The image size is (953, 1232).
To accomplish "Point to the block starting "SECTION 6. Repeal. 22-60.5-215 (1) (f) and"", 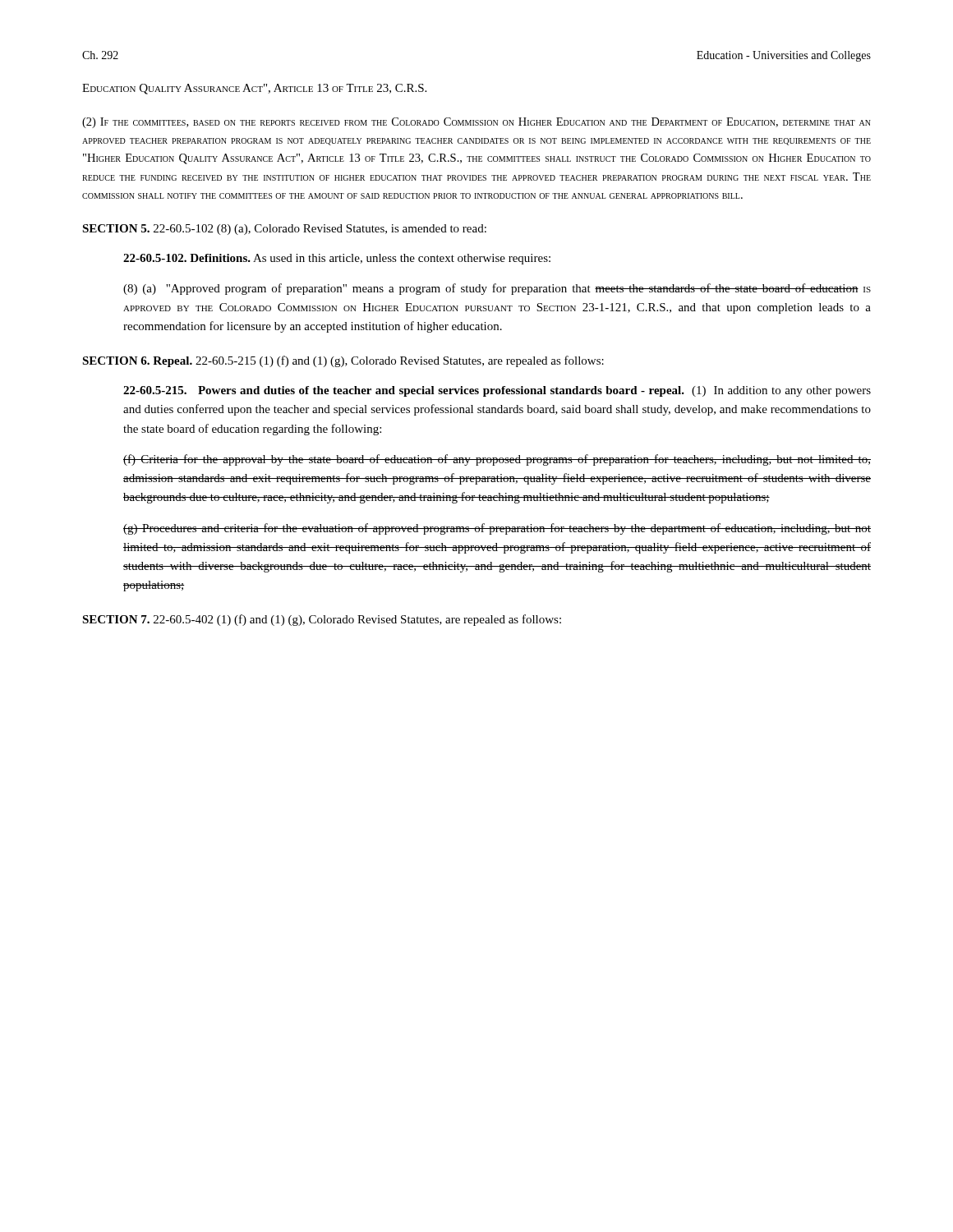I will click(343, 360).
